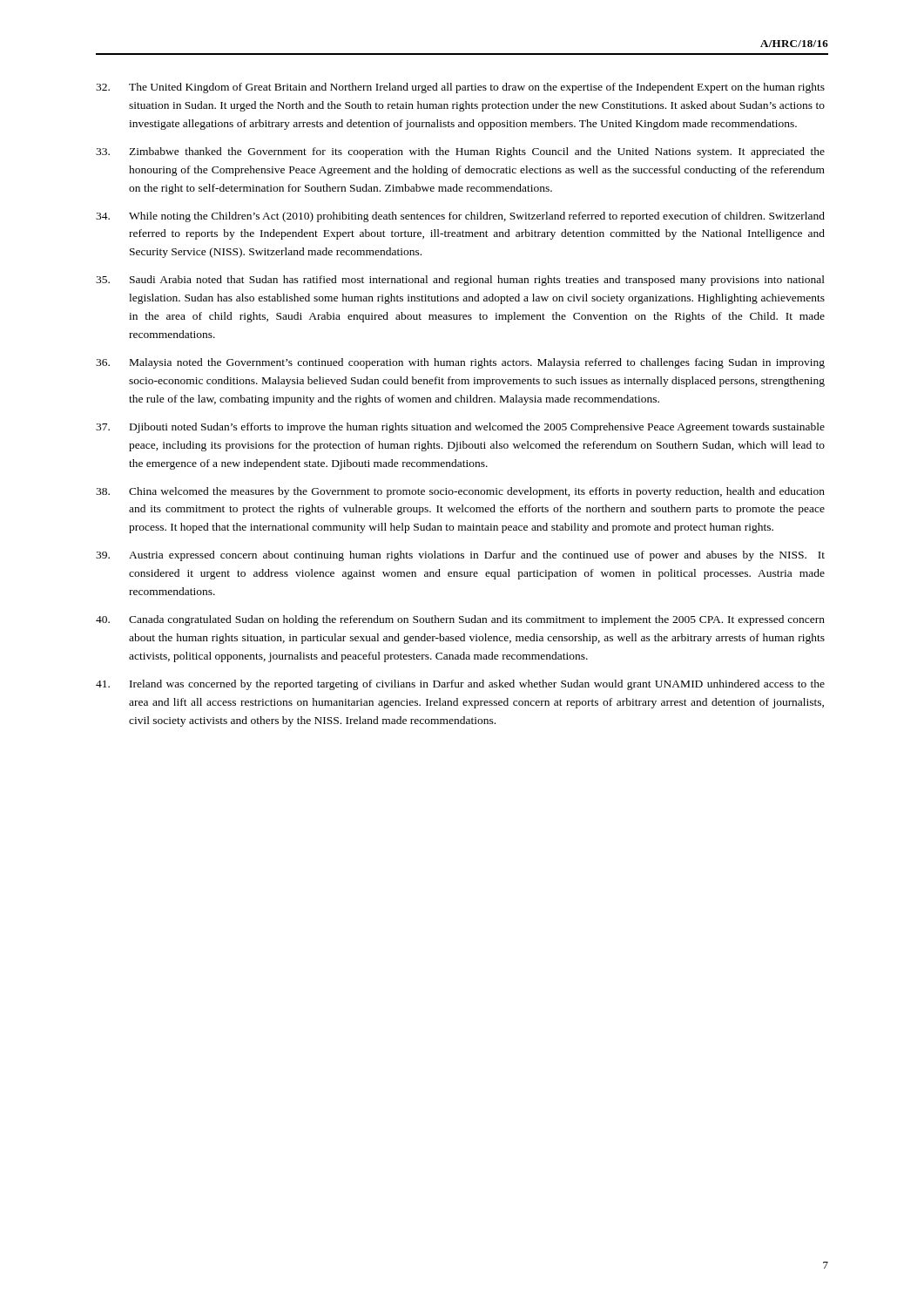Locate the text starting "Austria expressed concern"
The width and height of the screenshot is (924, 1307).
[460, 574]
